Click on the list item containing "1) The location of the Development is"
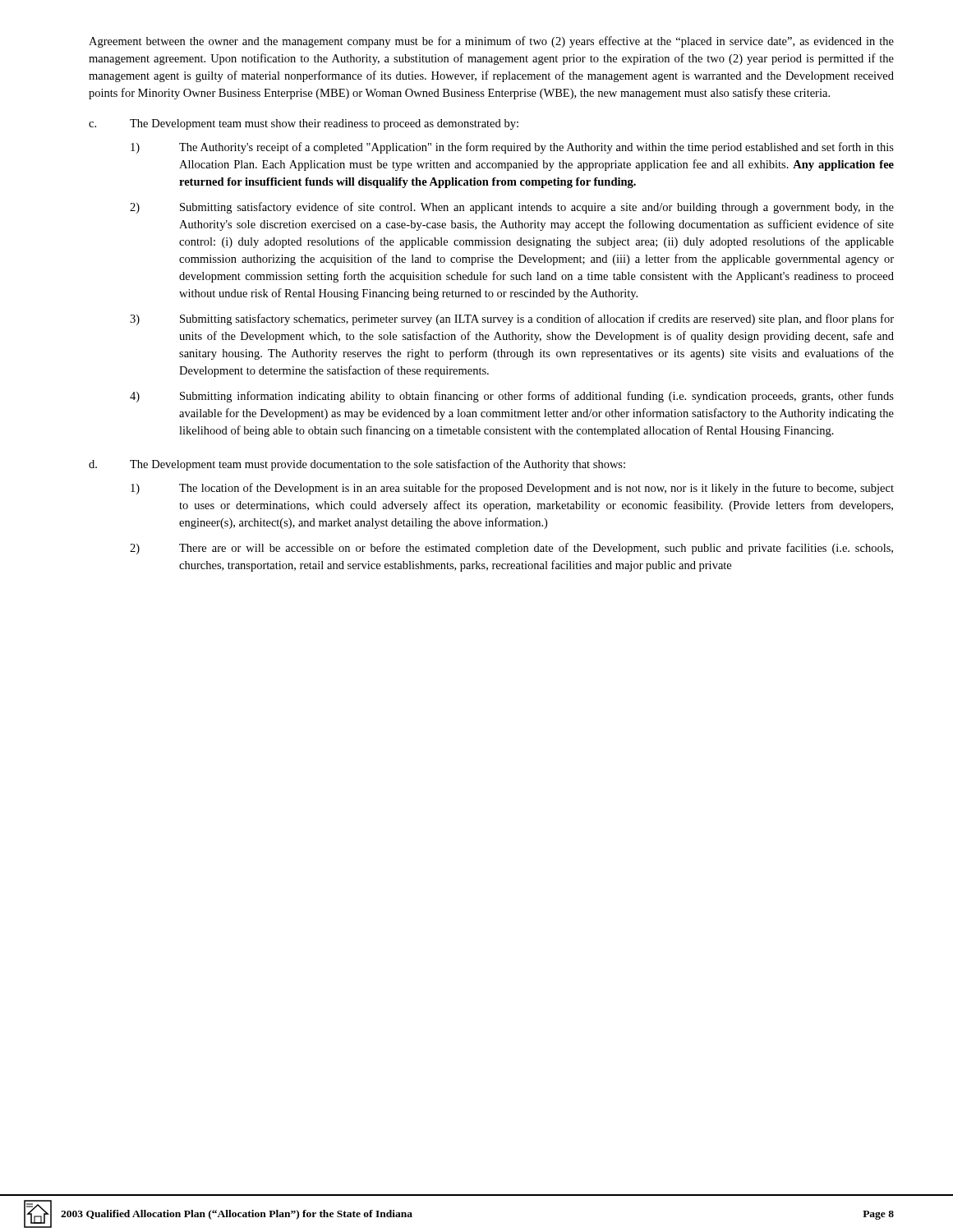953x1232 pixels. coord(512,506)
